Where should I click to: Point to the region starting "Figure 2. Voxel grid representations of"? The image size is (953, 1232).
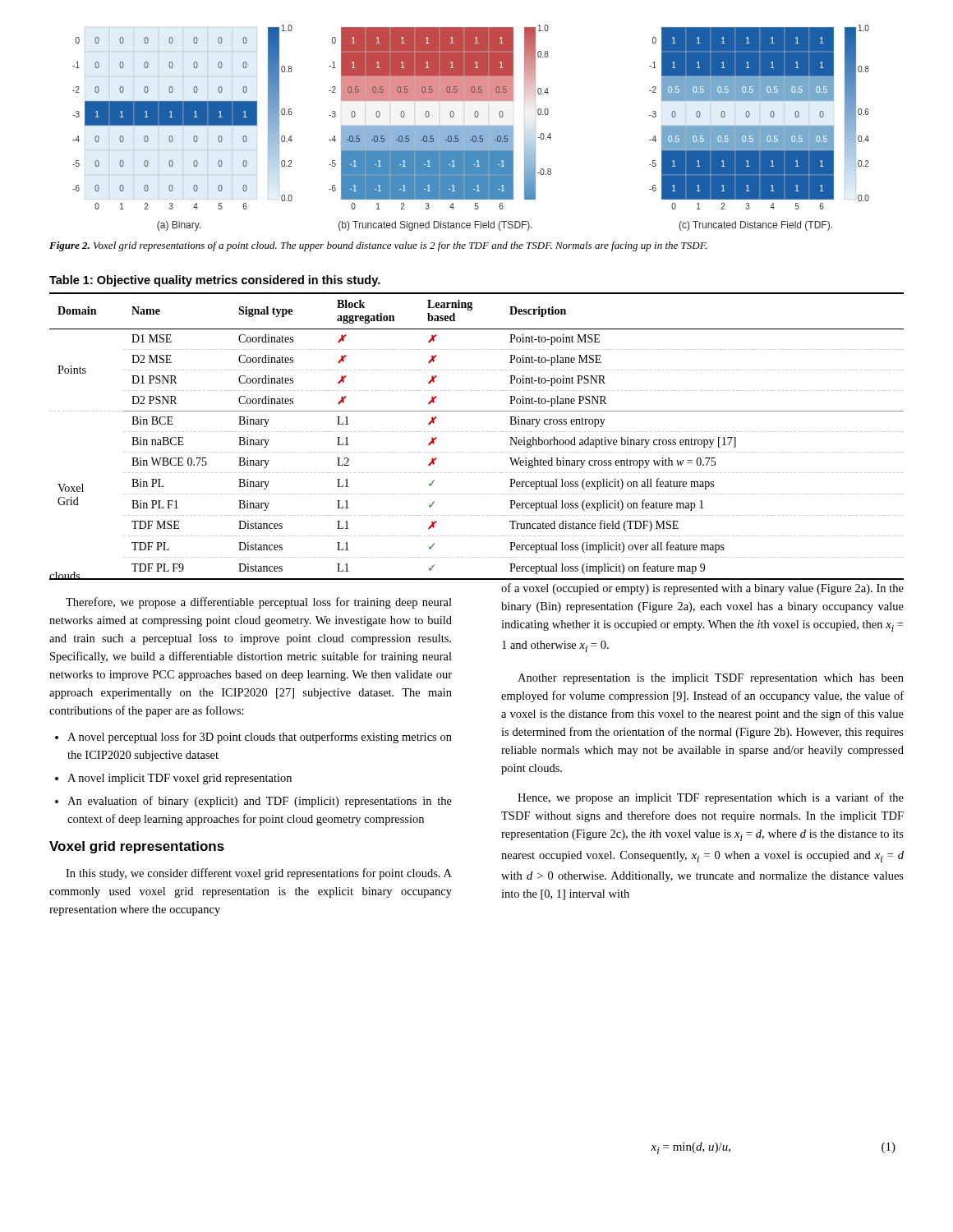pos(378,245)
